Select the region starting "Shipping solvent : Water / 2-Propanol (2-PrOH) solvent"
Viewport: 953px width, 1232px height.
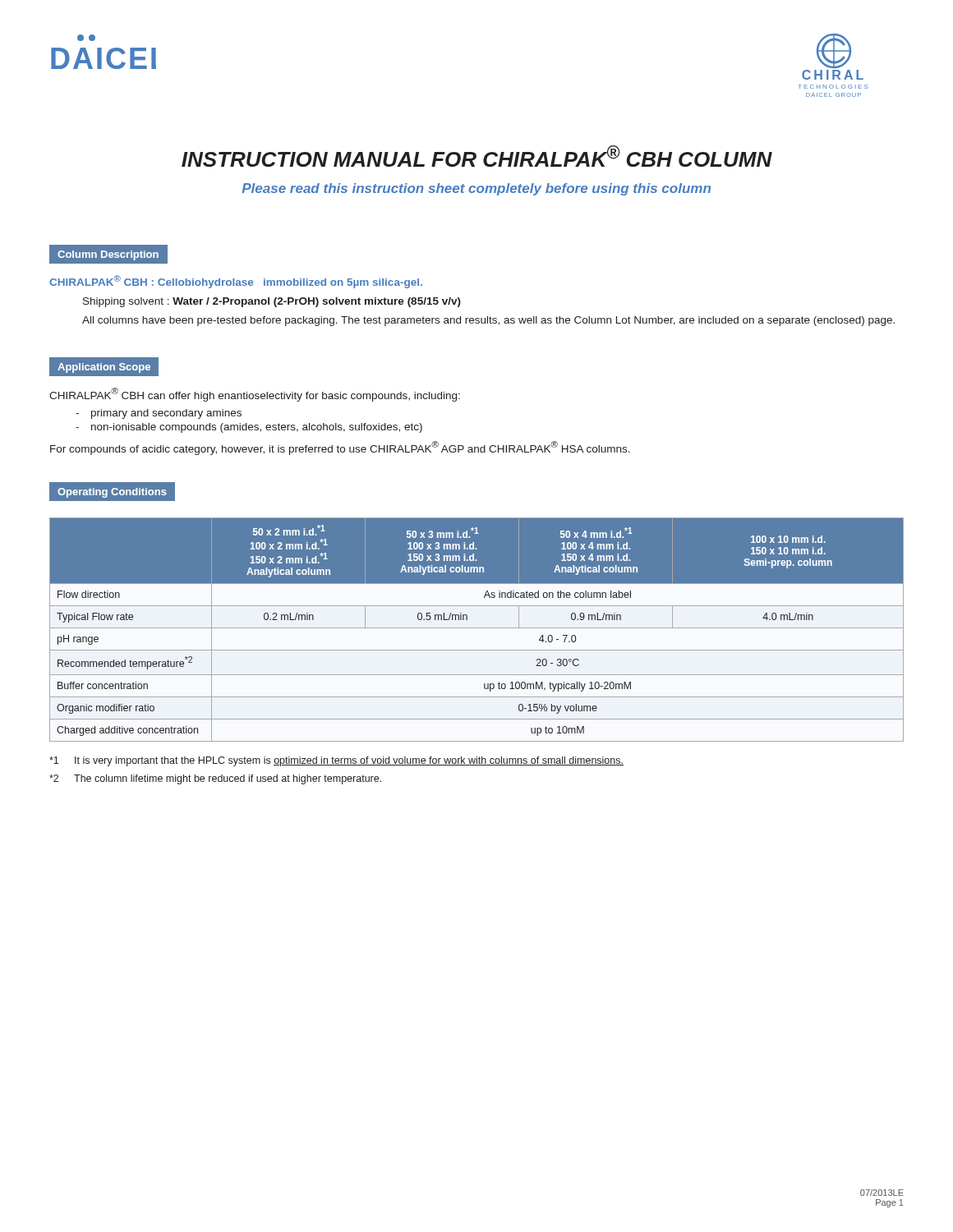click(x=272, y=301)
